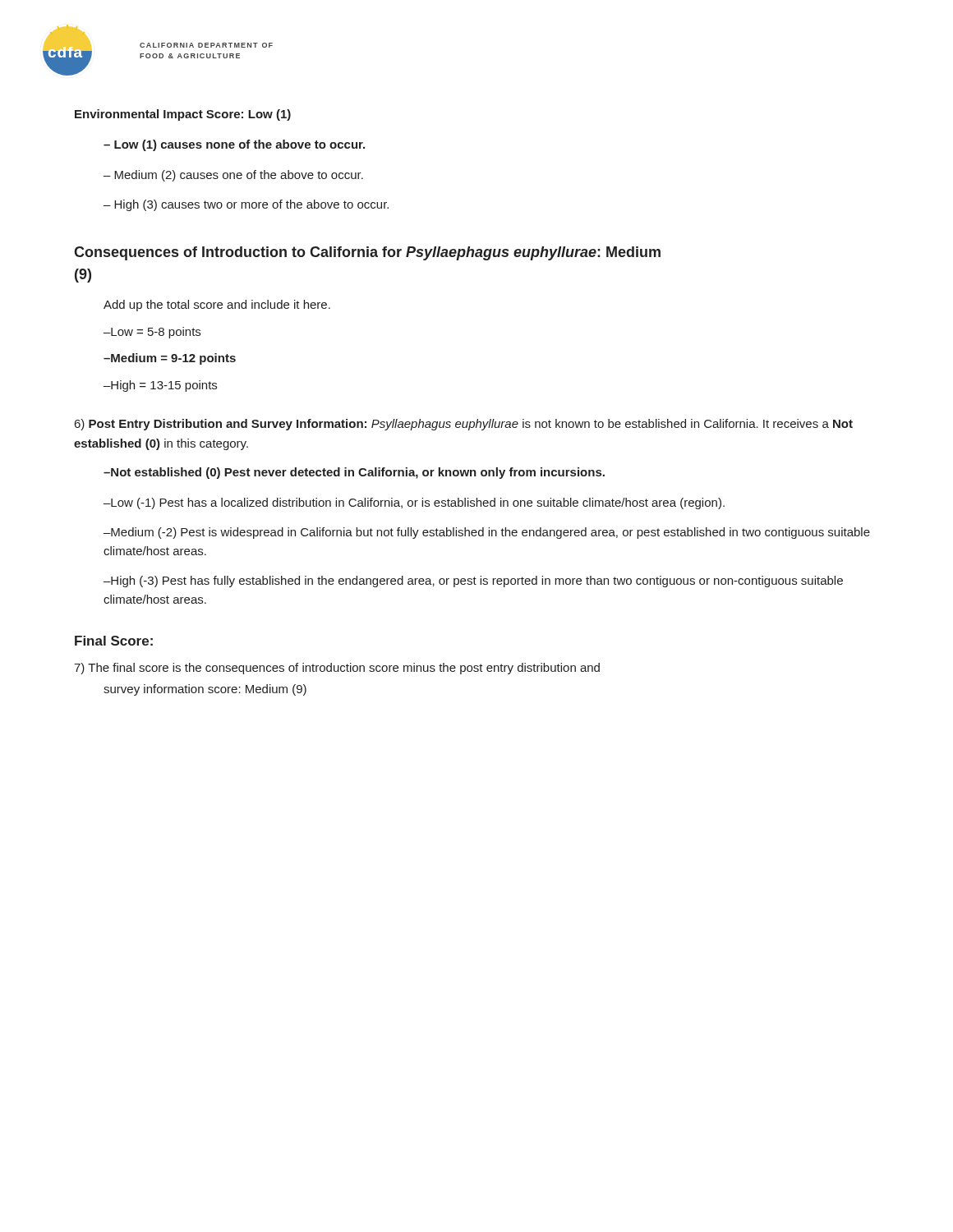Image resolution: width=953 pixels, height=1232 pixels.
Task: Locate the section header that says "Final Score:"
Action: pos(114,641)
